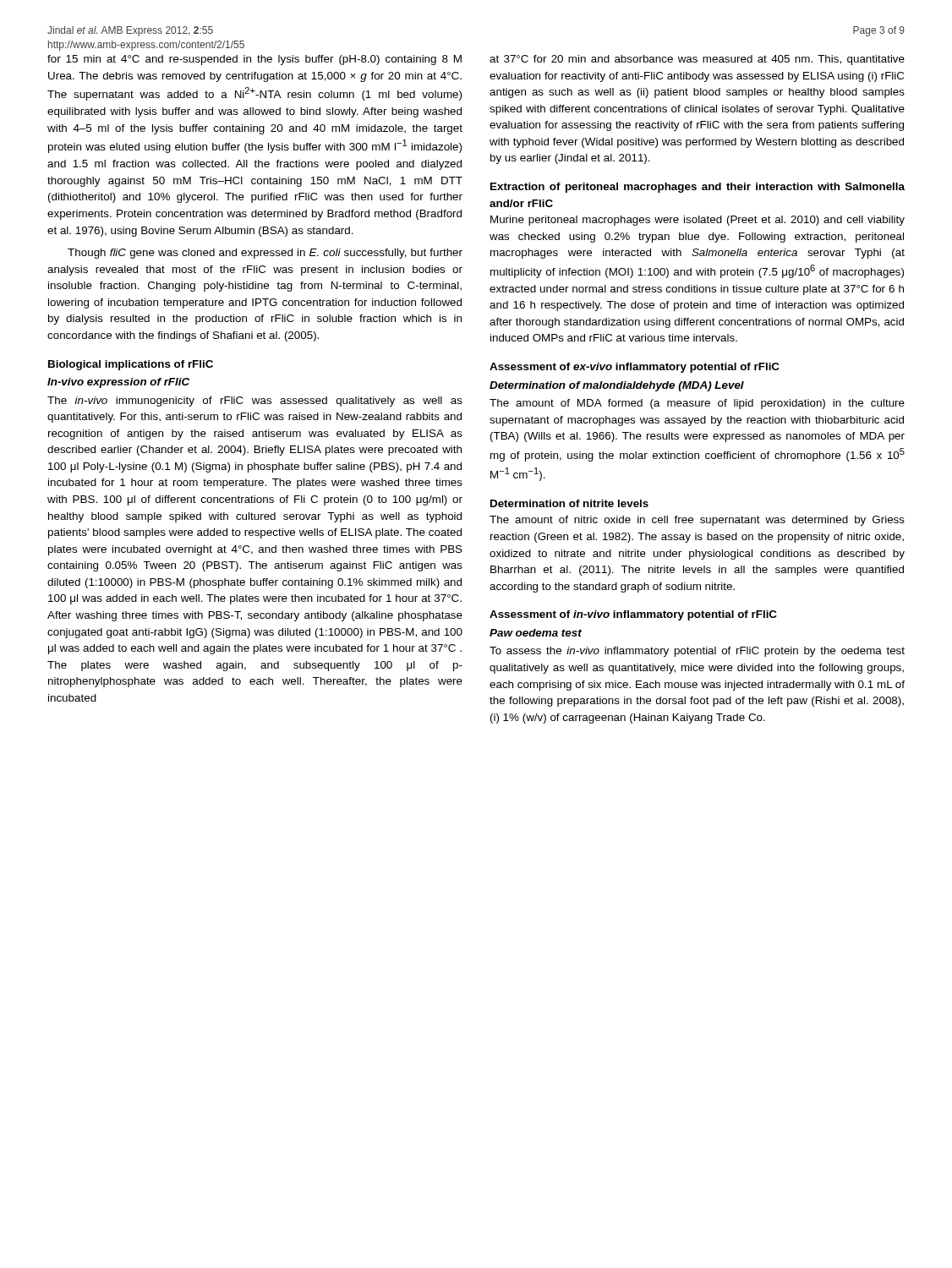The image size is (952, 1268).
Task: Find the text block that reads "for 15 min at"
Action: coord(255,145)
